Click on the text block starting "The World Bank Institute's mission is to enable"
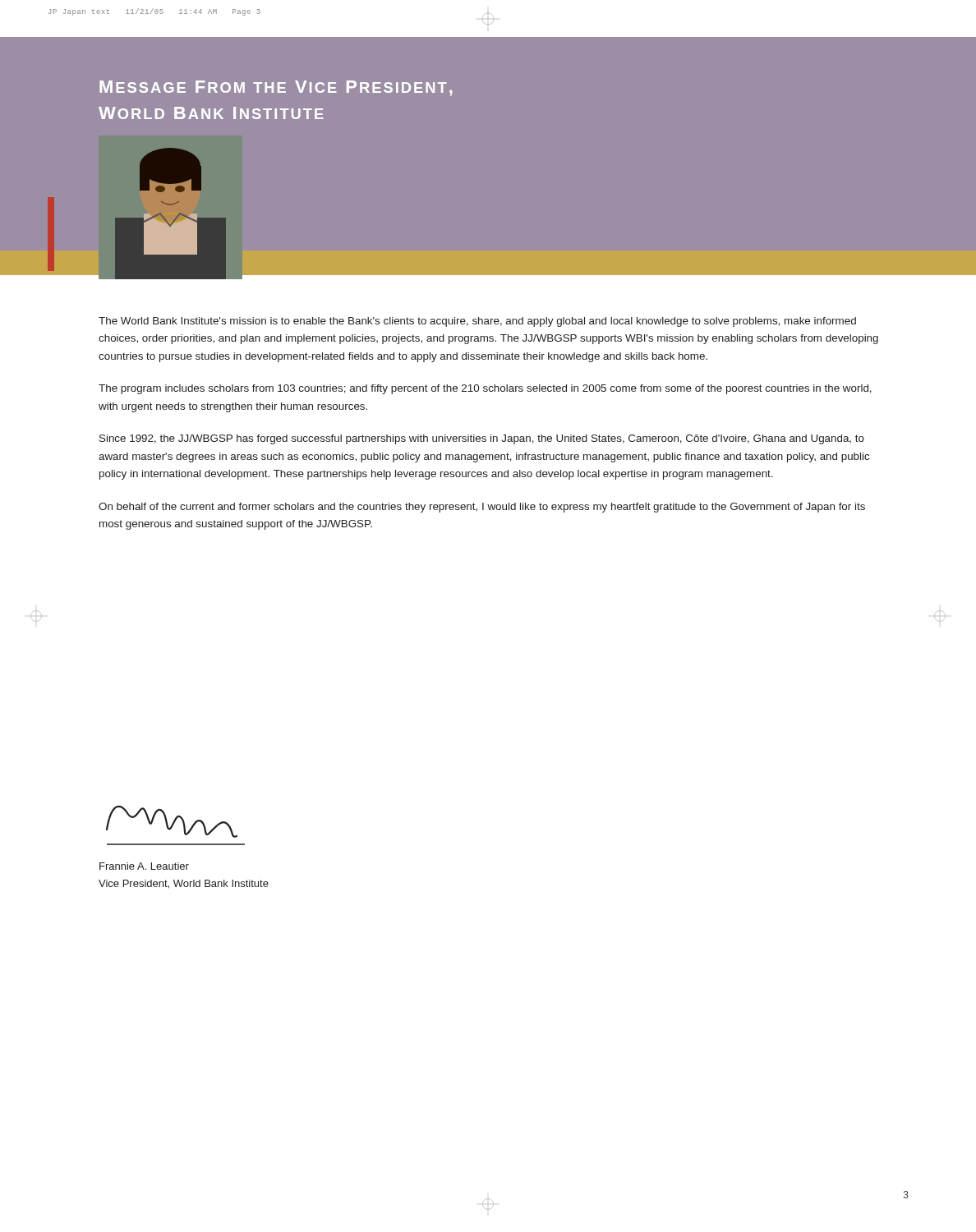 489,338
